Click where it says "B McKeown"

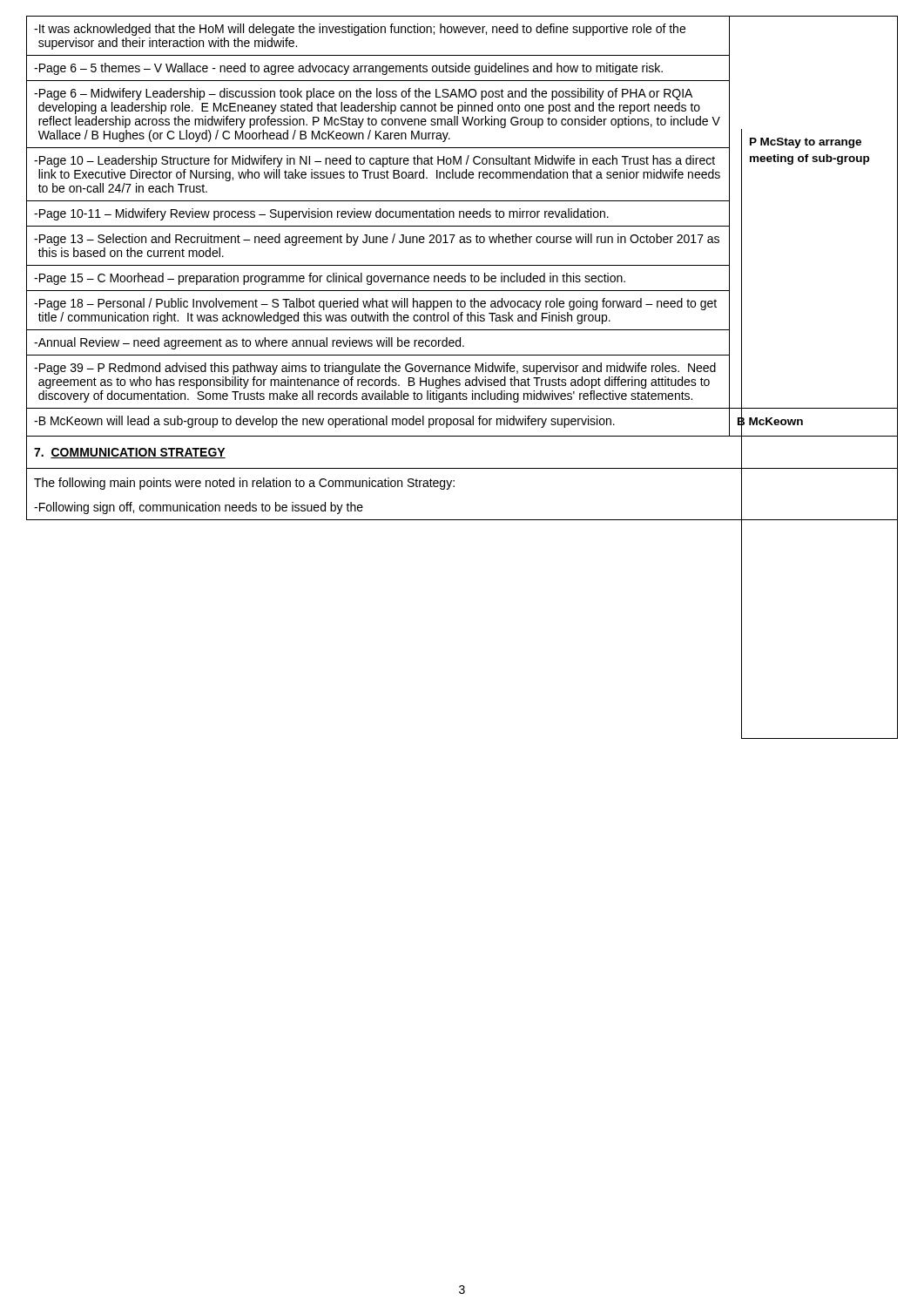coord(770,421)
